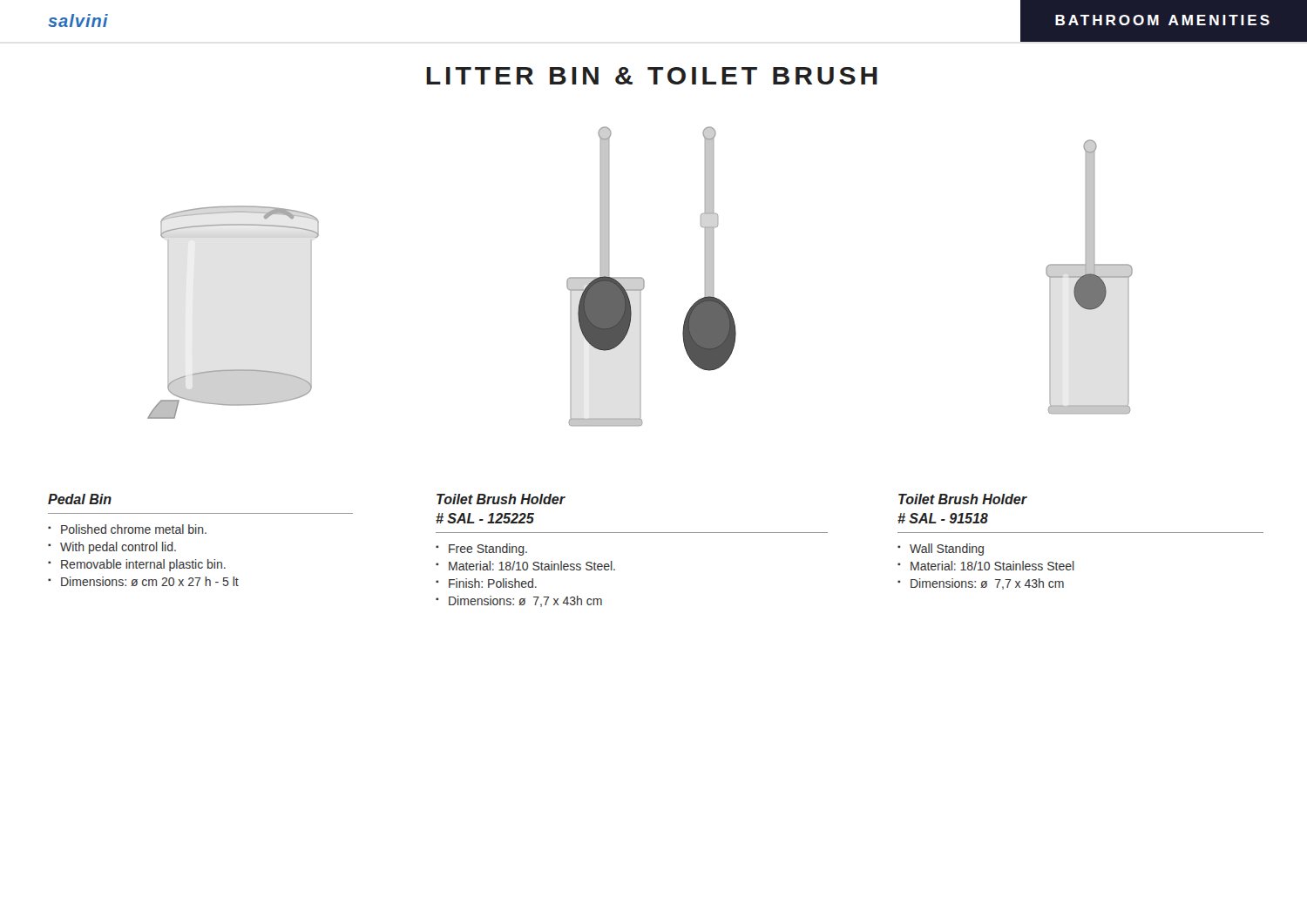Select the region starting "Material: 18/10 Stainless Steel."
This screenshot has height=924, width=1307.
pyautogui.click(x=532, y=566)
